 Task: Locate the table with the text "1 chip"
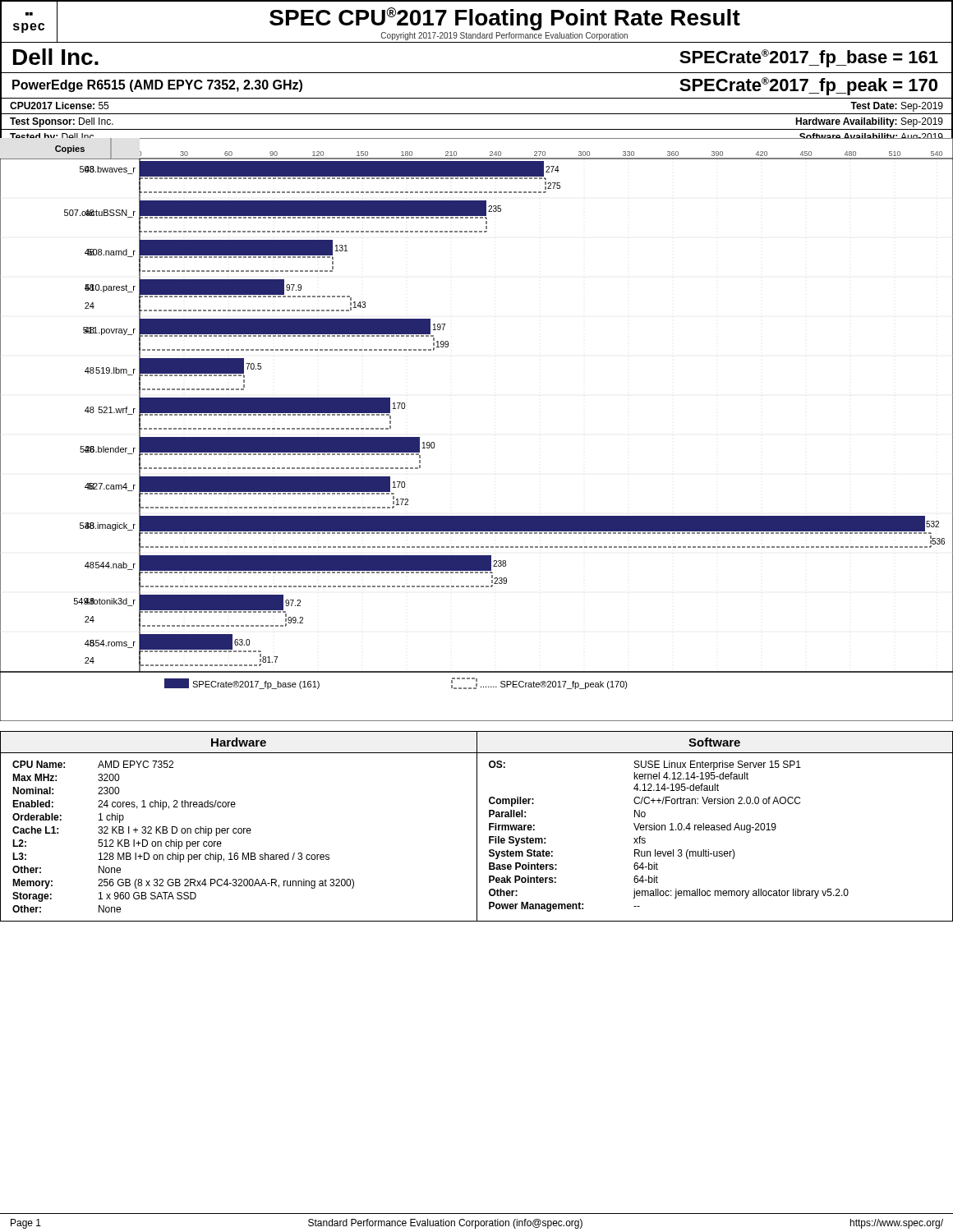[476, 826]
